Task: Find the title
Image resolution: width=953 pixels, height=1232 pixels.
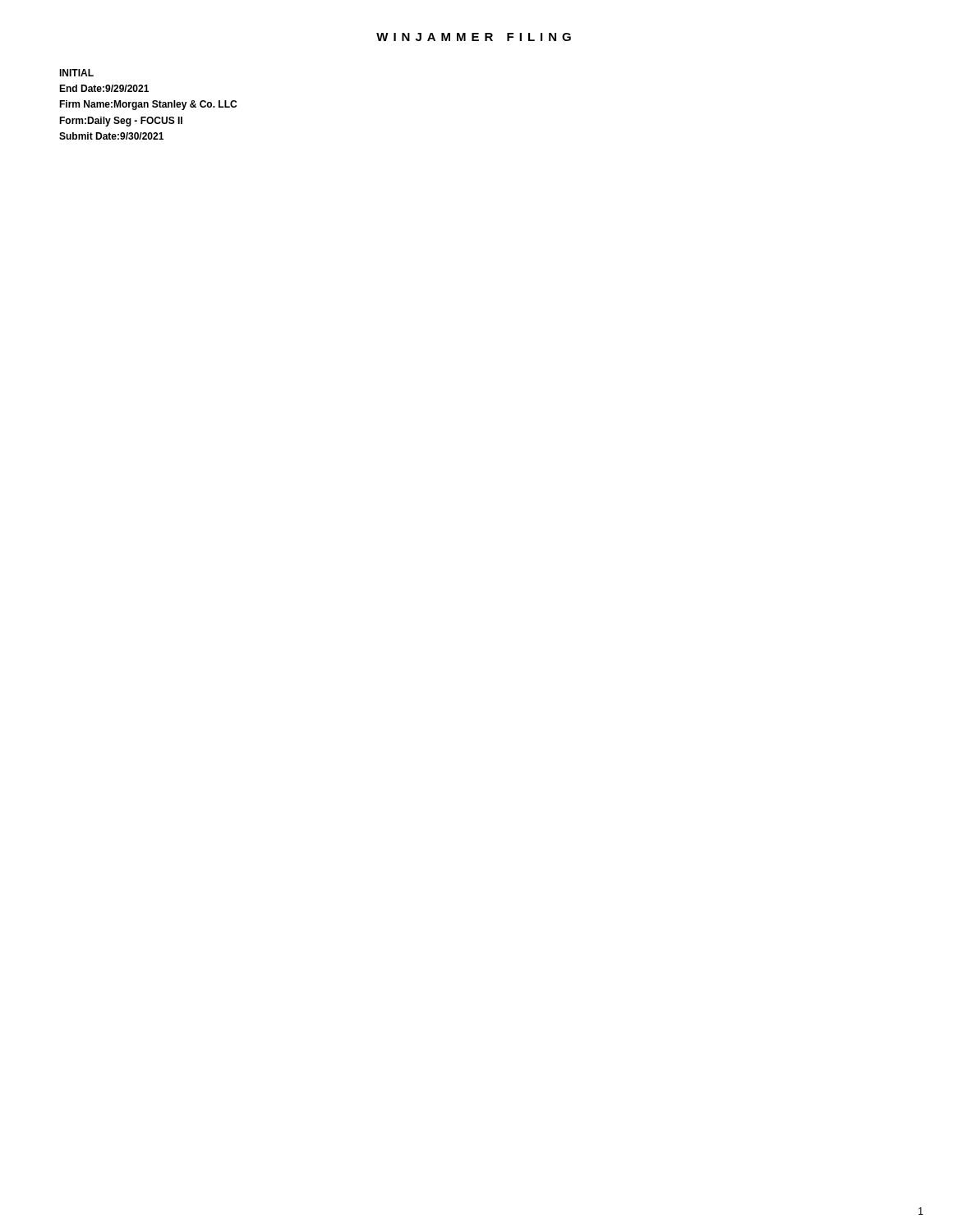Action: click(x=476, y=37)
